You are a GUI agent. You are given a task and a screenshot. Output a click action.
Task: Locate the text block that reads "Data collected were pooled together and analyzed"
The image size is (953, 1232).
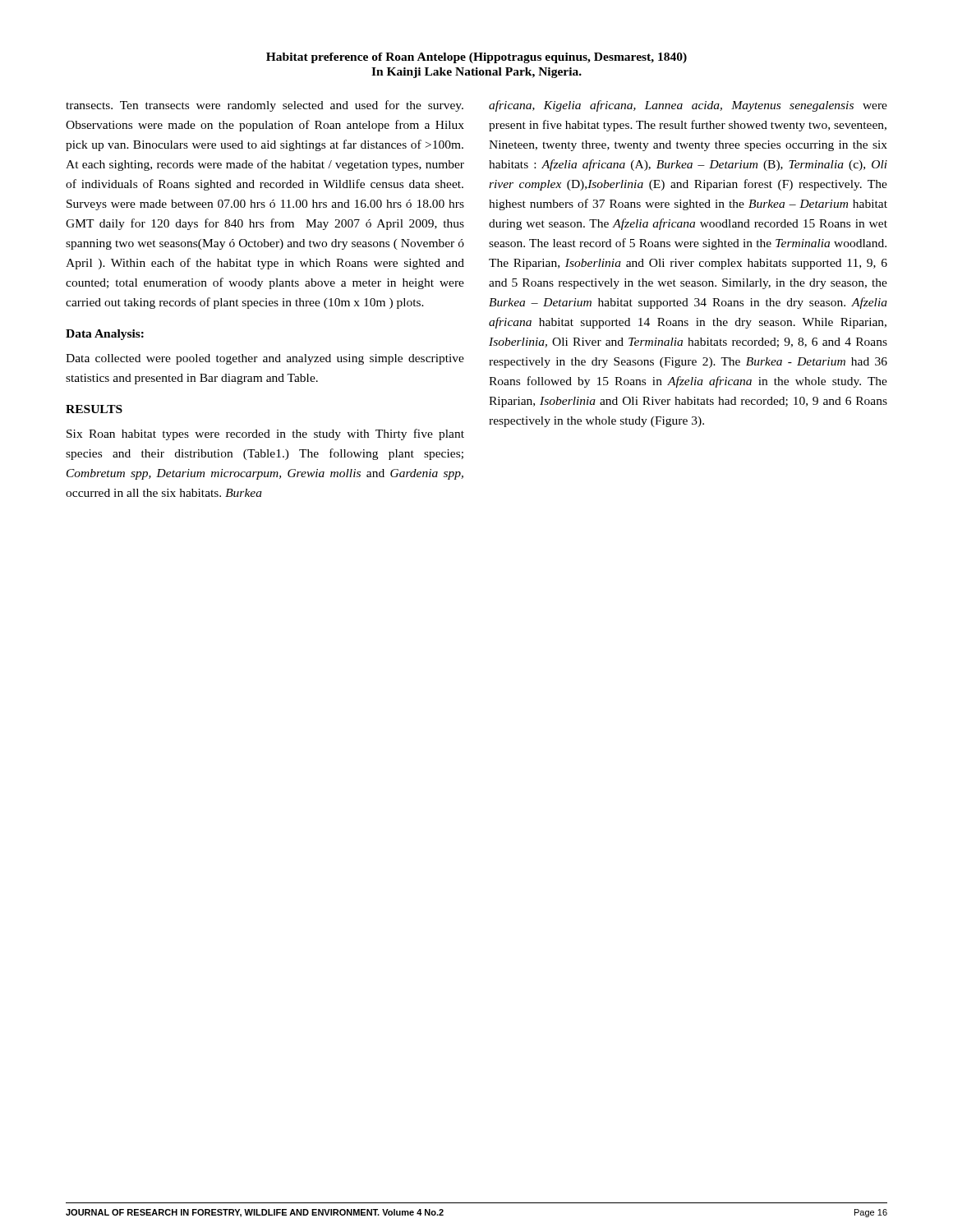tap(265, 368)
